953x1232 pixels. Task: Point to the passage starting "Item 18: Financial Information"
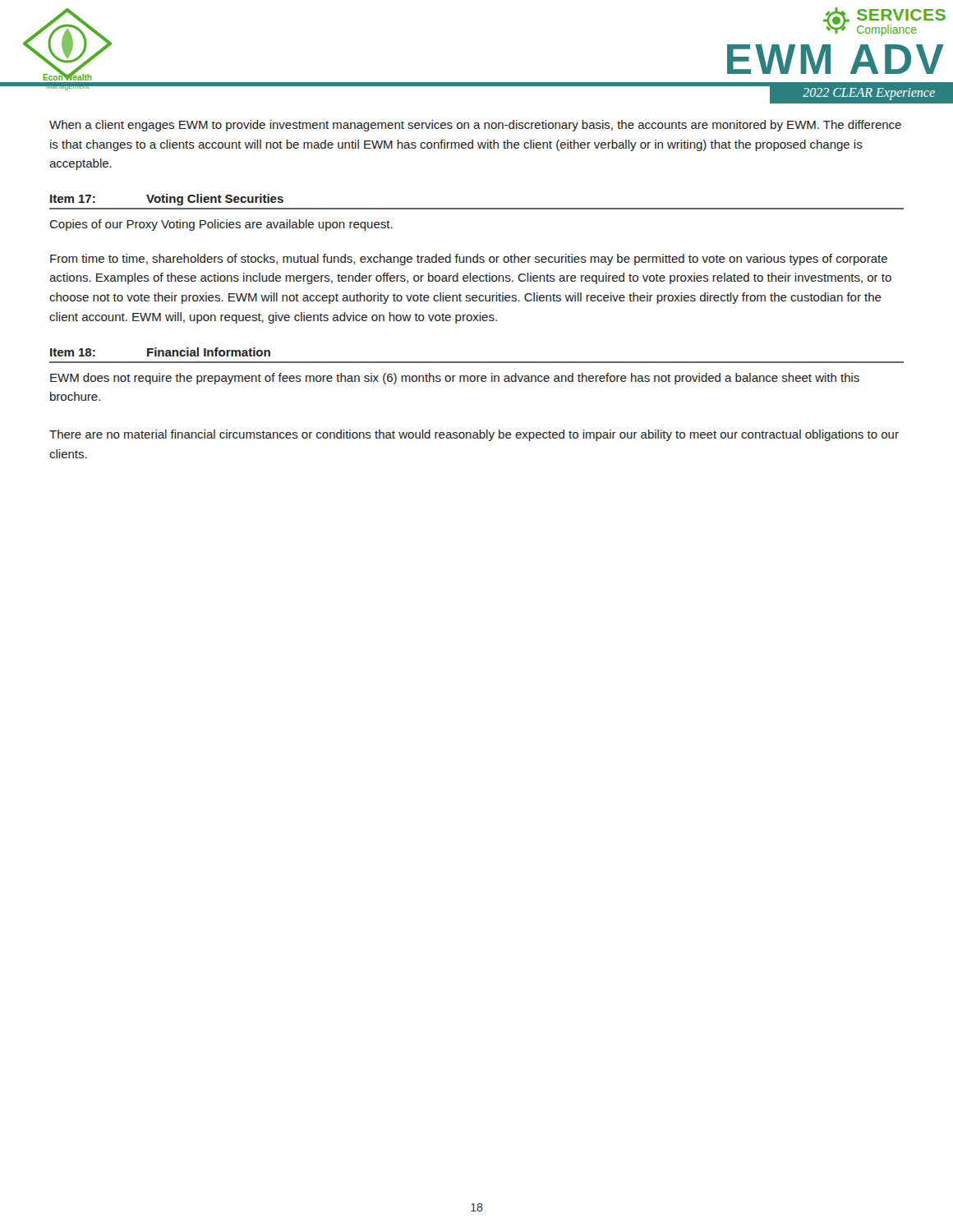point(160,352)
